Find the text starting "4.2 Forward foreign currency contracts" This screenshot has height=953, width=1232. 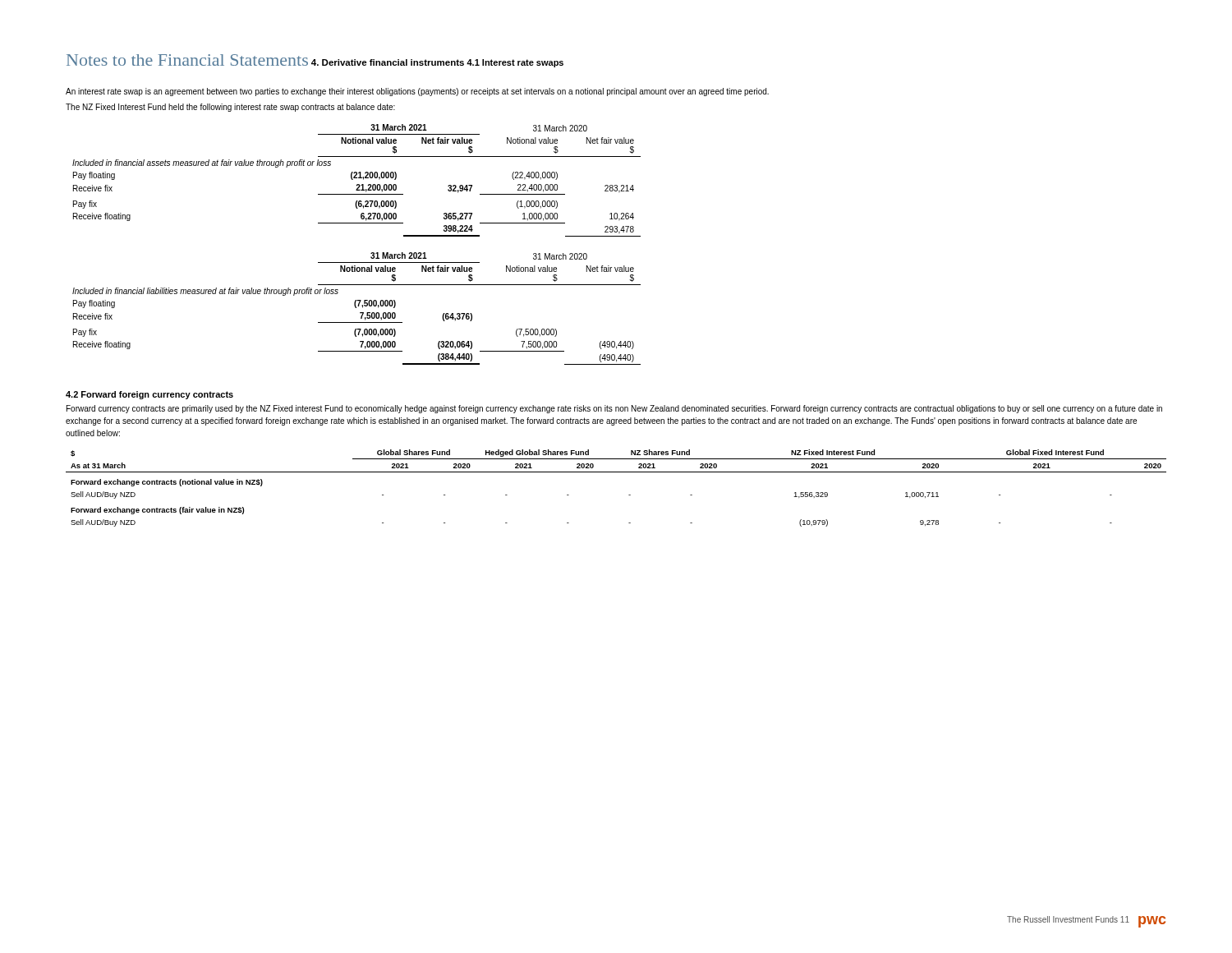coord(150,394)
